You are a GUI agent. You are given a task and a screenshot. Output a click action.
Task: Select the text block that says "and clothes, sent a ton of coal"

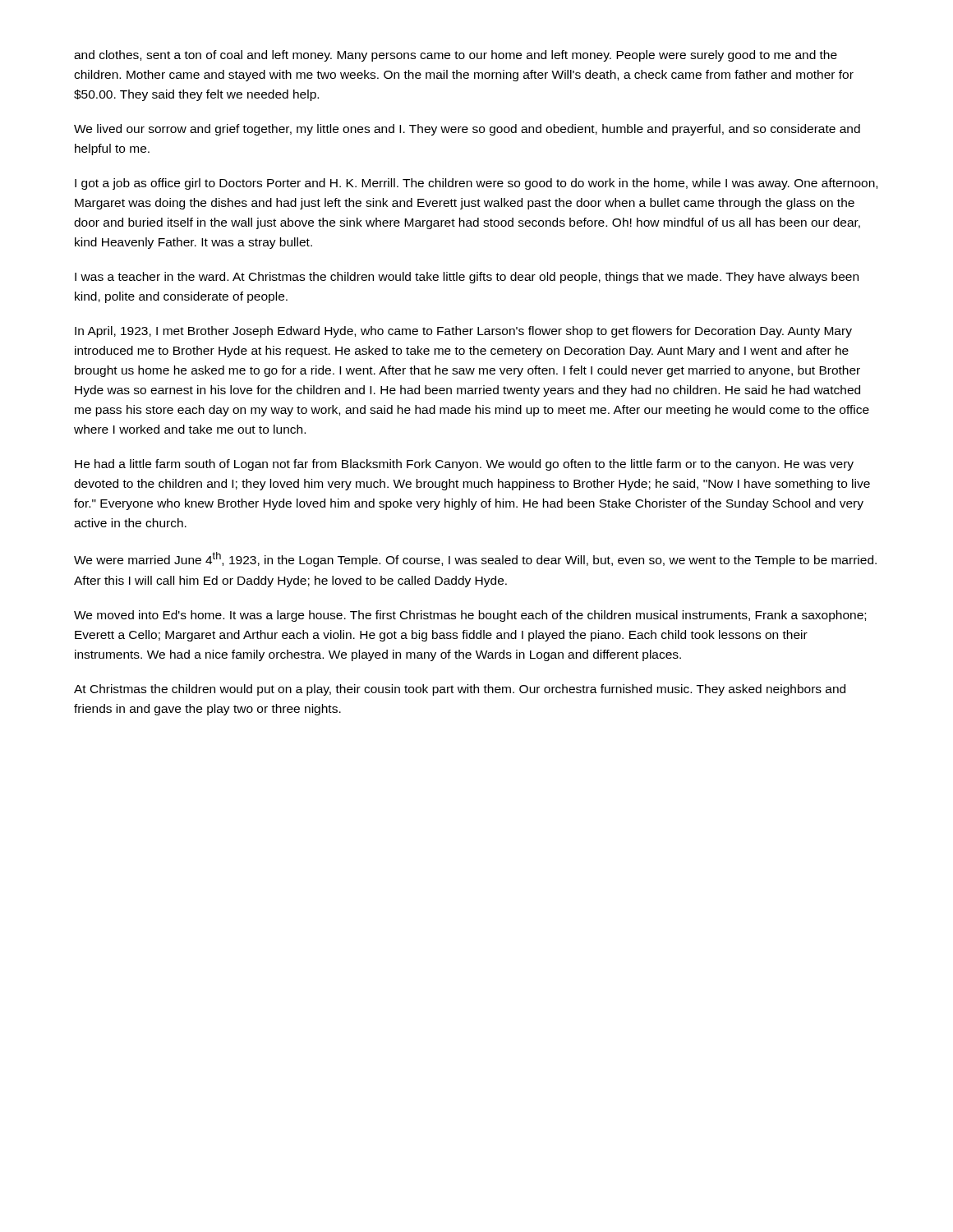tap(464, 74)
